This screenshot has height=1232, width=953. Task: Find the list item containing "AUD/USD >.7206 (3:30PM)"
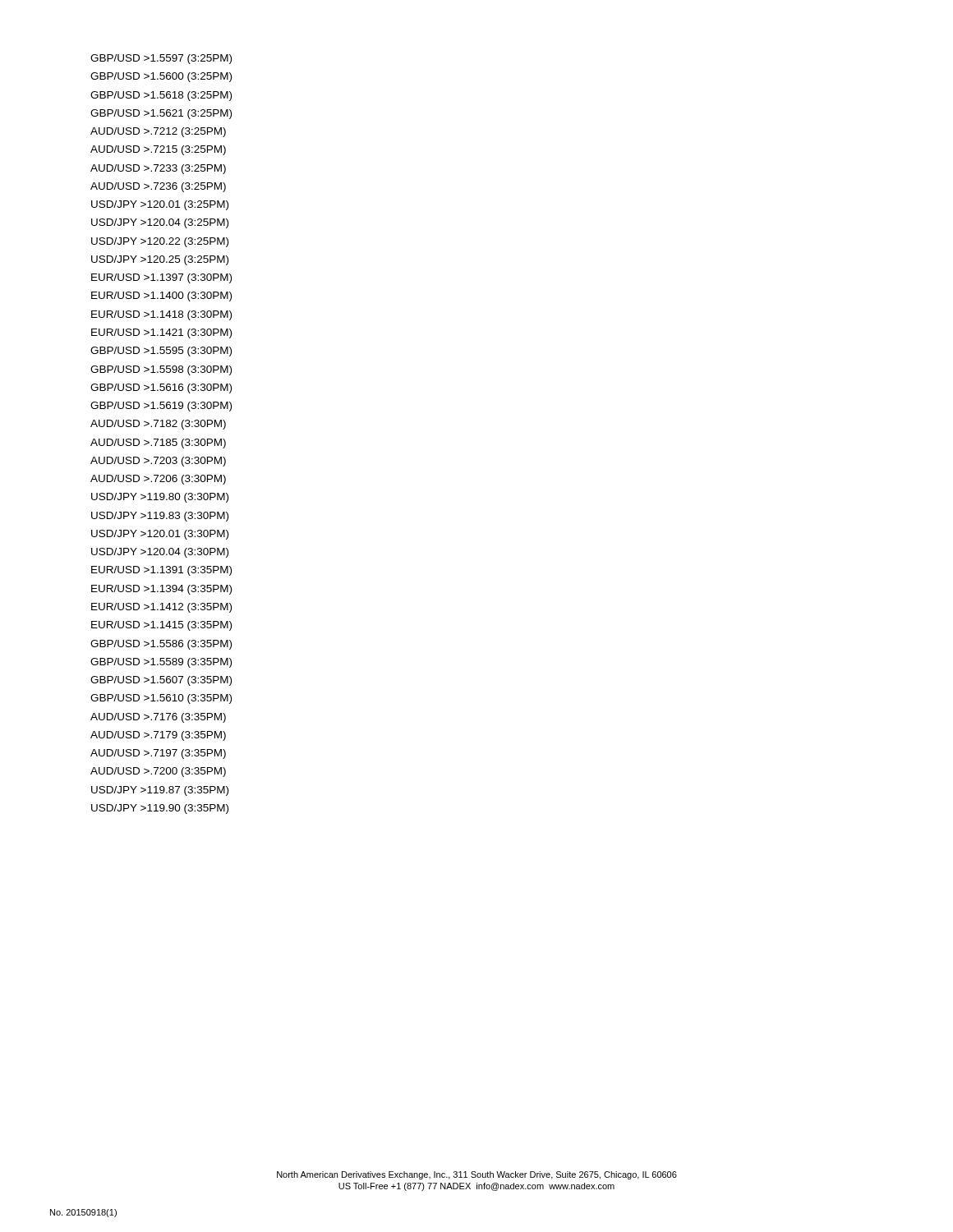pyautogui.click(x=158, y=479)
